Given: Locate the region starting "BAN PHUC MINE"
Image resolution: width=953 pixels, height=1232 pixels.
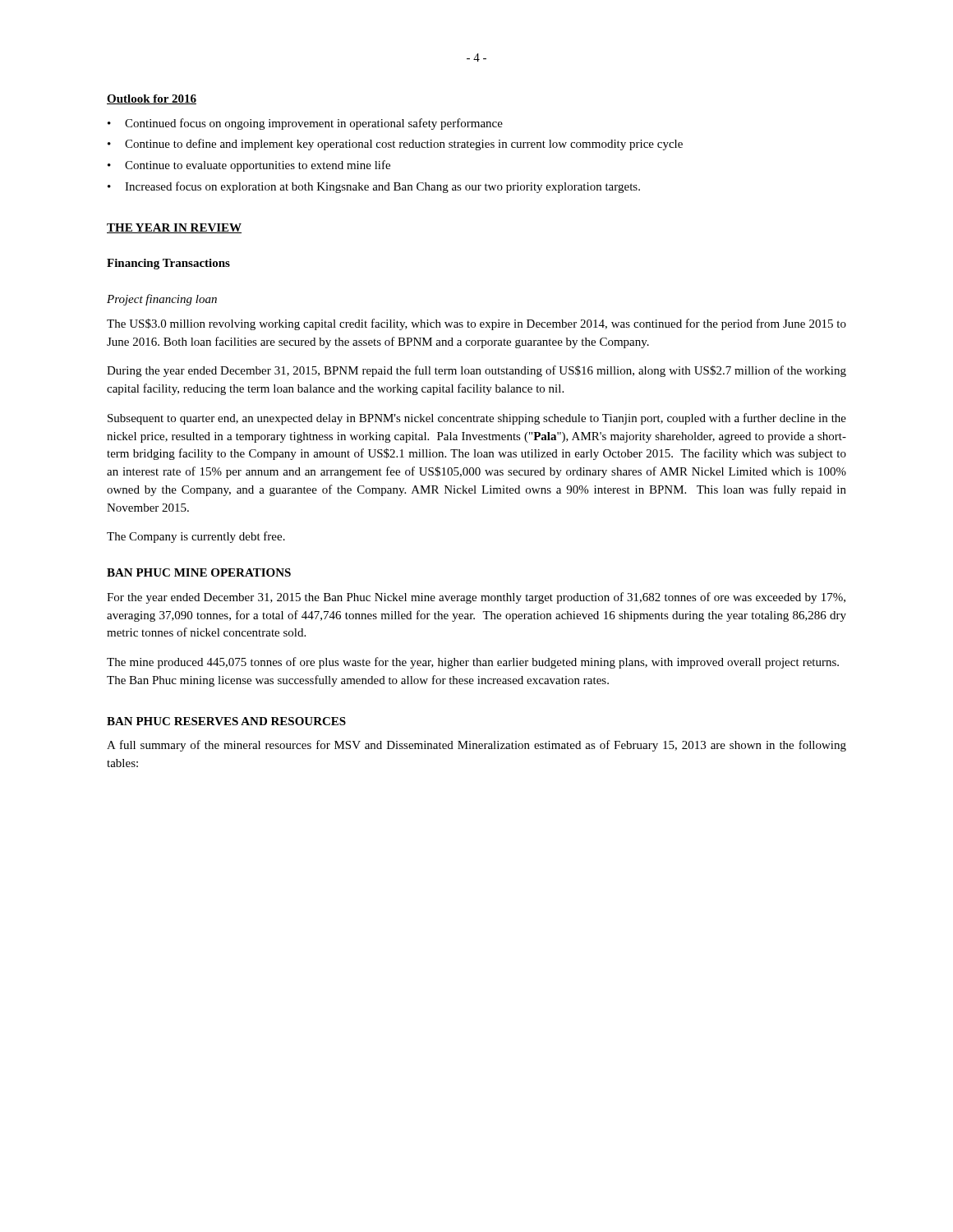Looking at the screenshot, I should 199,572.
